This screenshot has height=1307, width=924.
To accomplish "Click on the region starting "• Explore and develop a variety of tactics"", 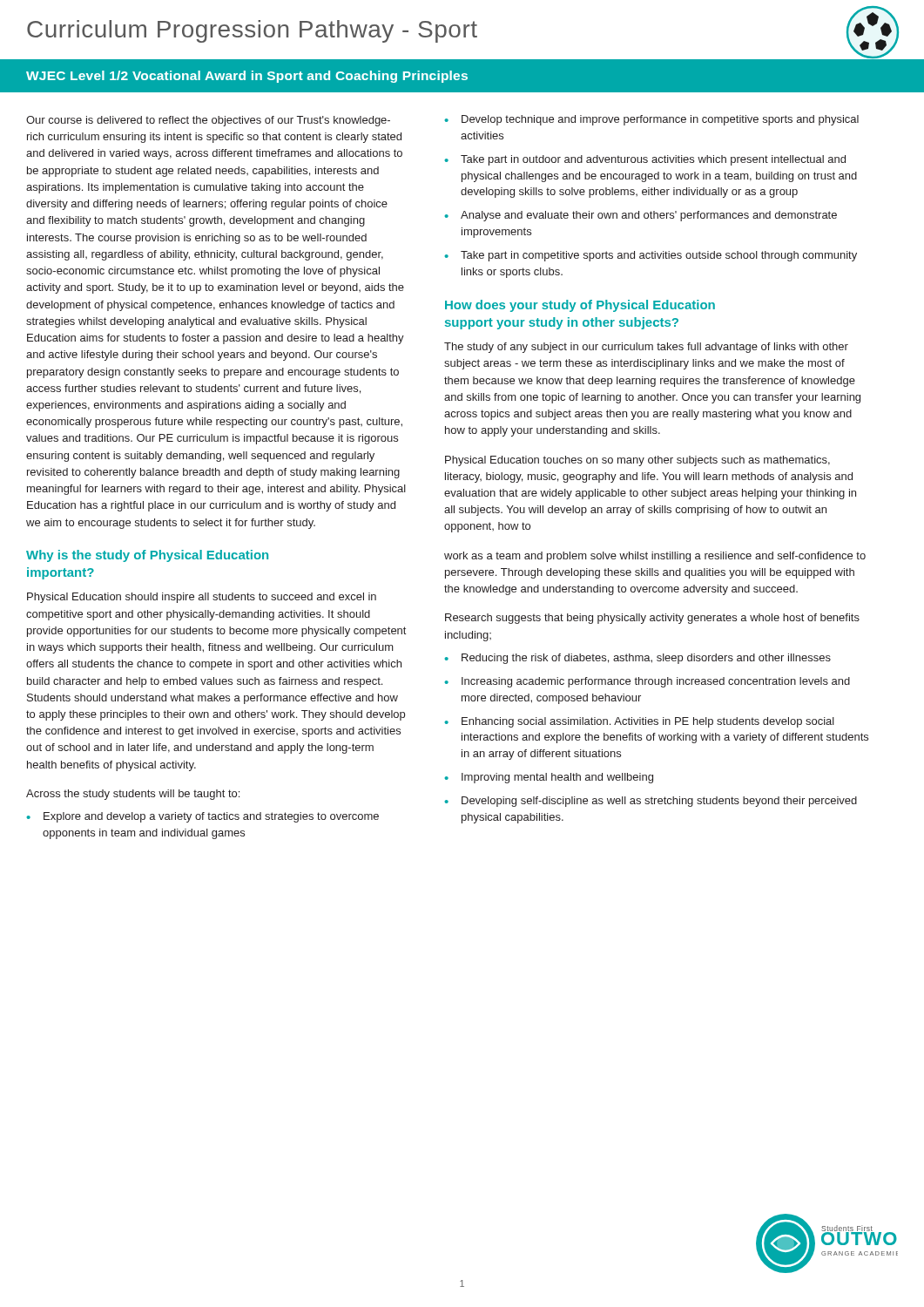I will tap(217, 825).
